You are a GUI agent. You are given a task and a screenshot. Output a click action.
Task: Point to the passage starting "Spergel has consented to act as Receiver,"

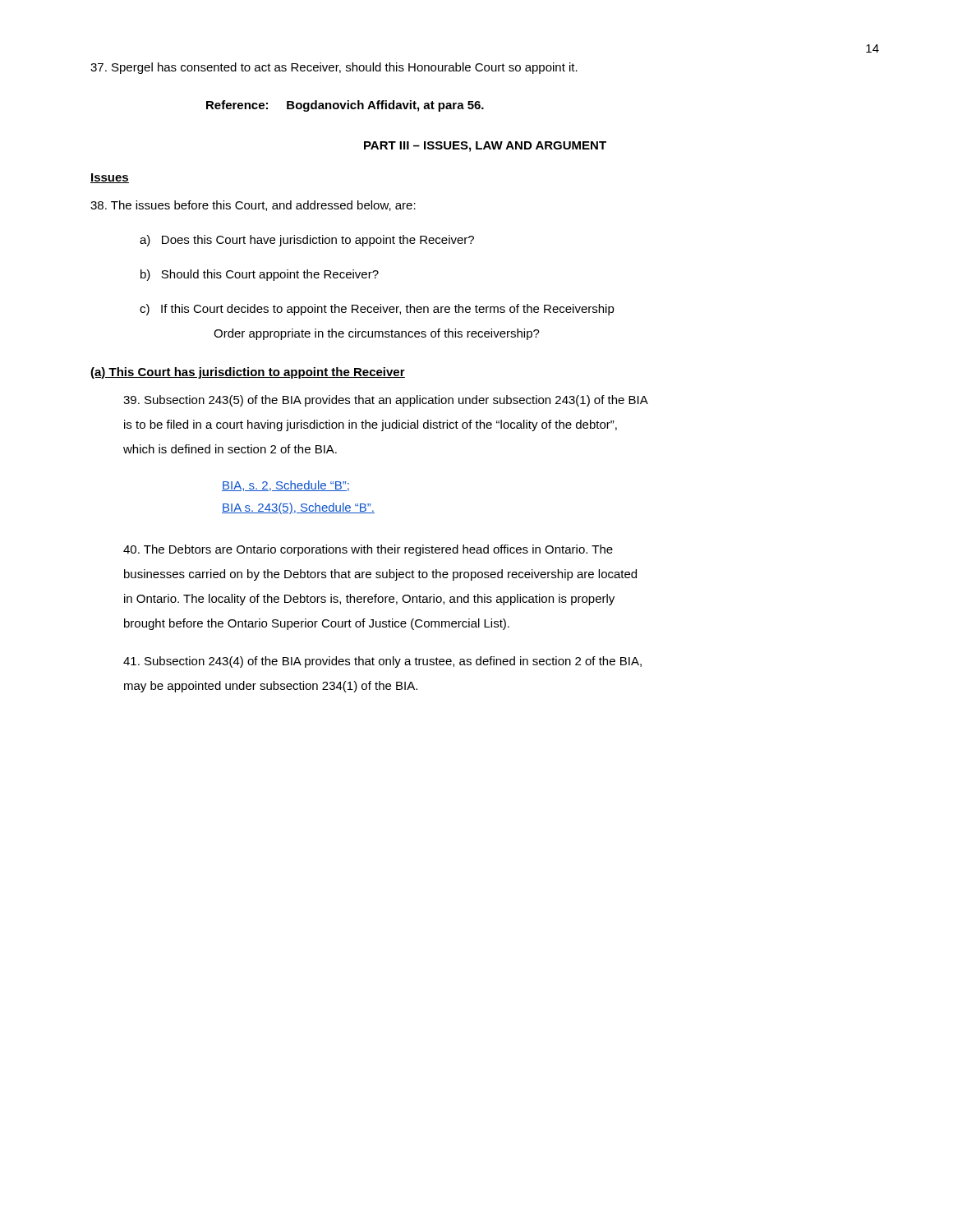point(334,67)
